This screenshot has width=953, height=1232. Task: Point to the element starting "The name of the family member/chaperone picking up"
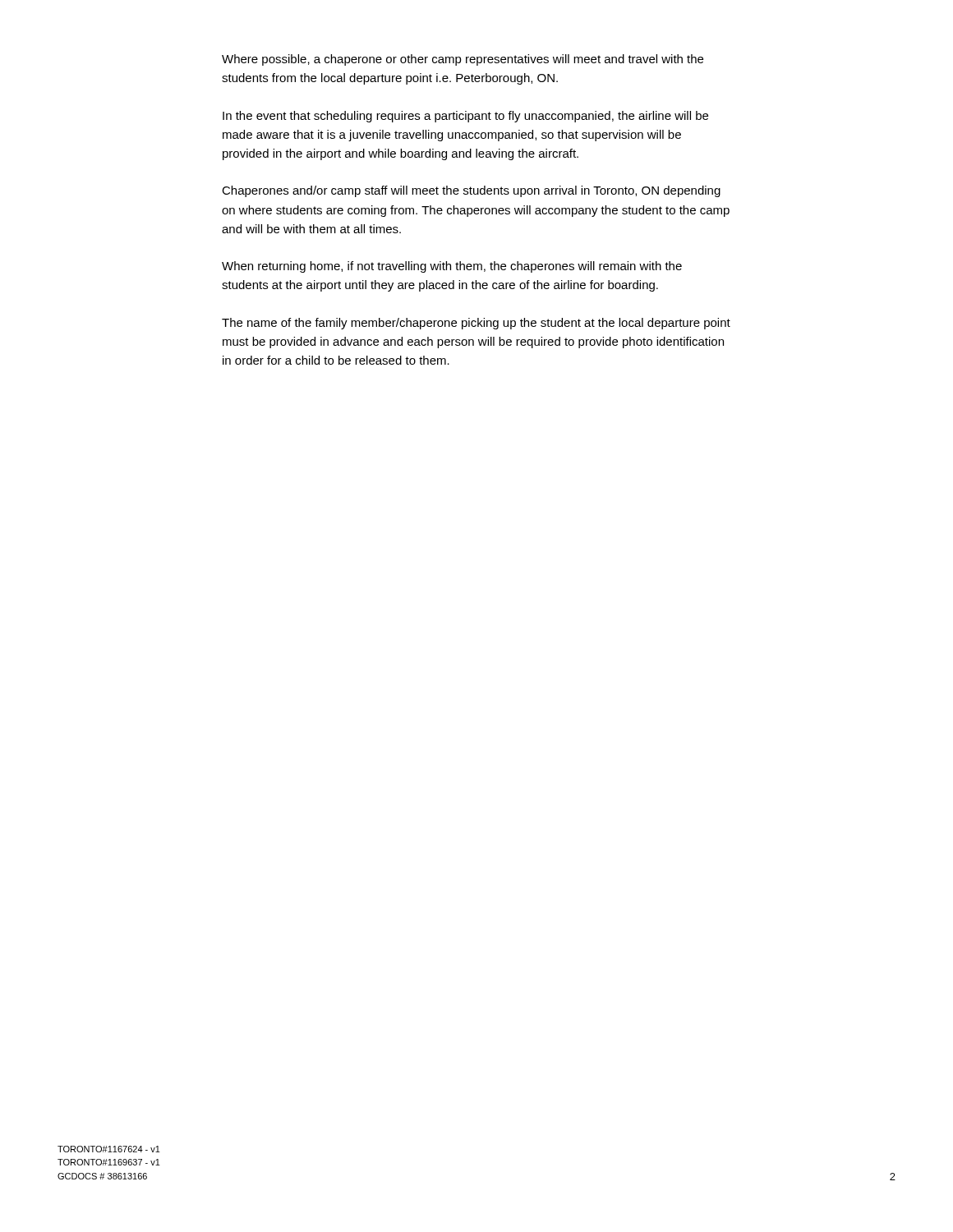(476, 341)
